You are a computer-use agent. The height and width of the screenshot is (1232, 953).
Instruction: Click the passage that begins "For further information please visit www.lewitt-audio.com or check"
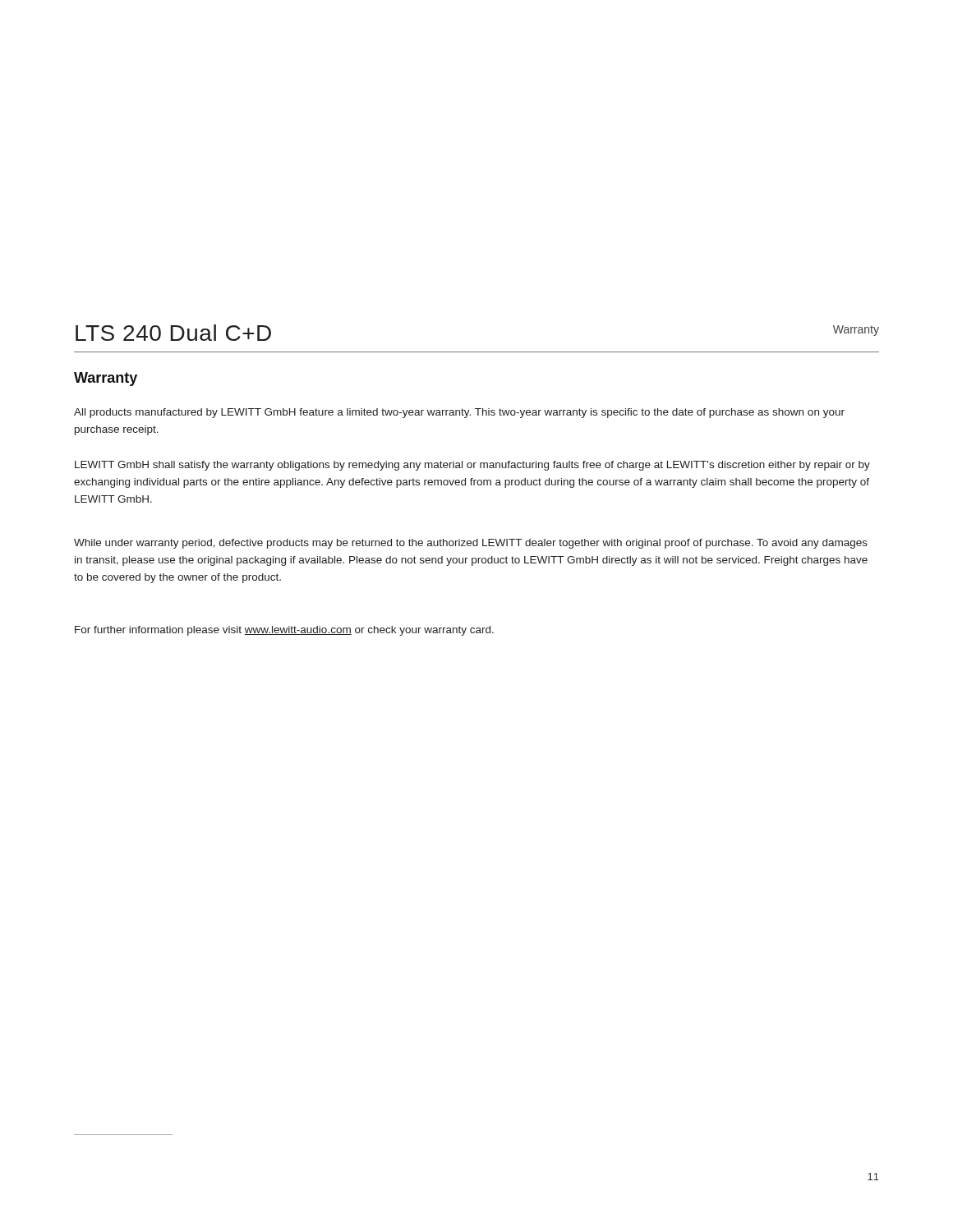click(x=284, y=630)
